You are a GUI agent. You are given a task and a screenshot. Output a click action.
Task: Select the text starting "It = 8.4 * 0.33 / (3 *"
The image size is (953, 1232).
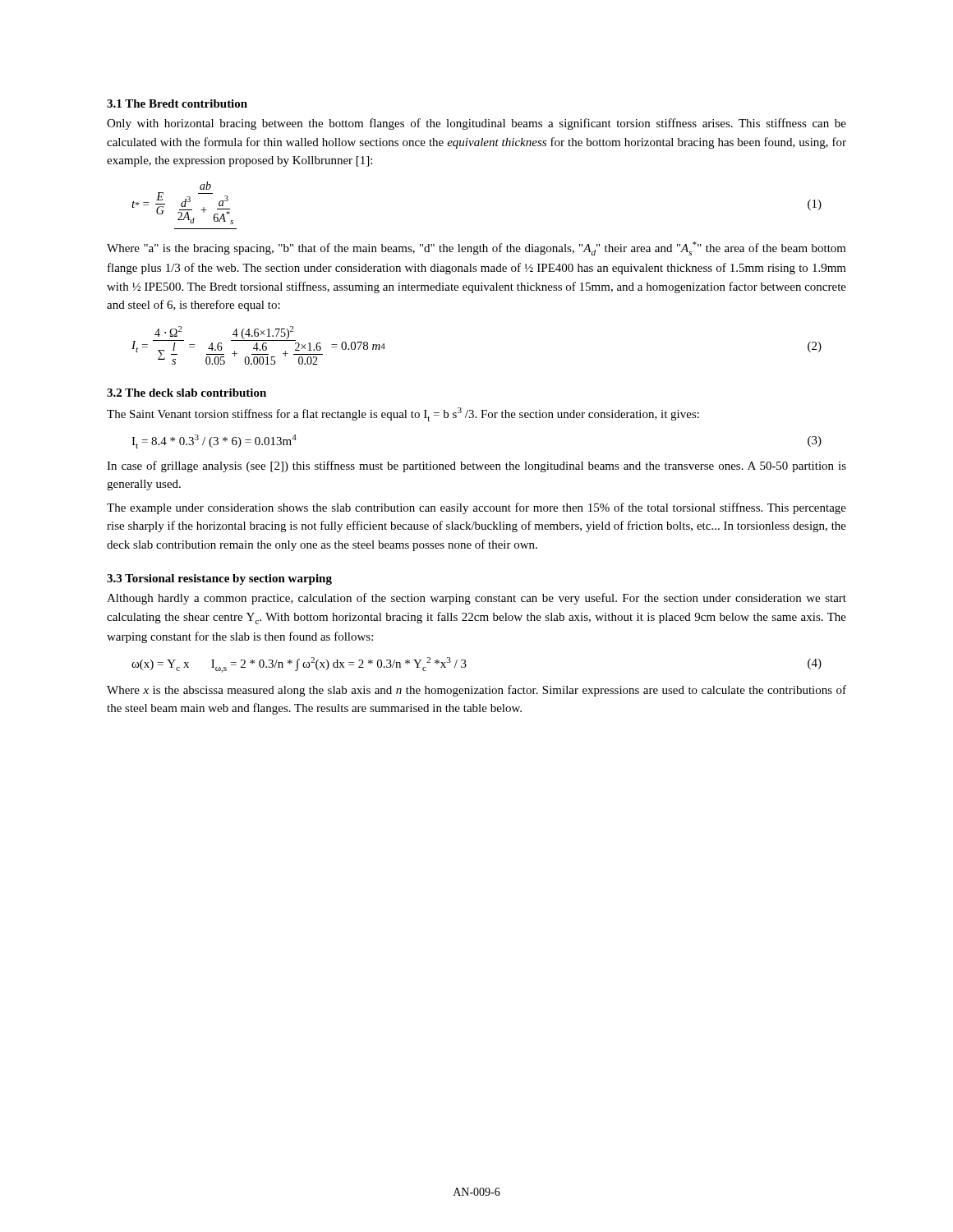[x=215, y=441]
